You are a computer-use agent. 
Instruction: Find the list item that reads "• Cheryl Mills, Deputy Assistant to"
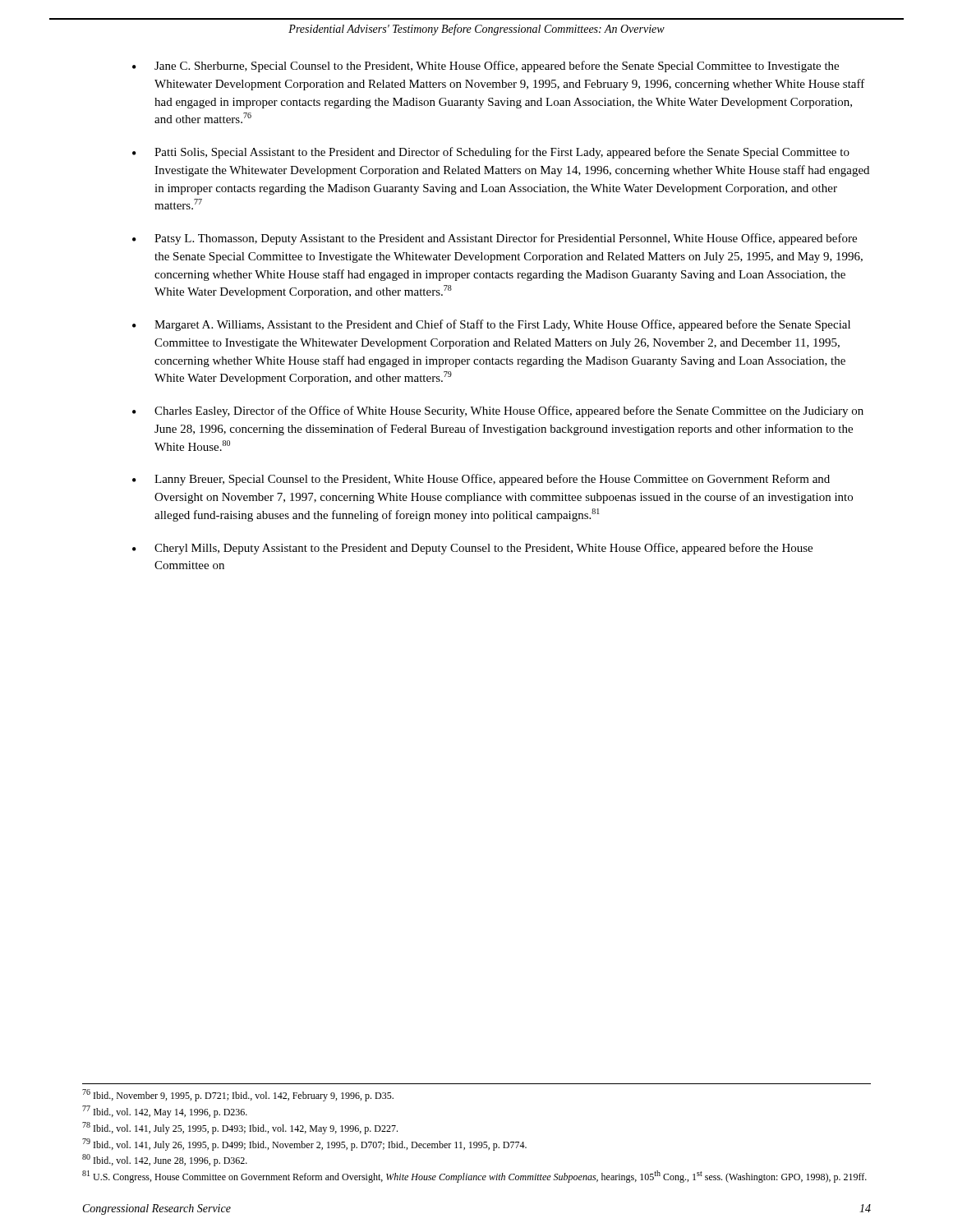click(x=501, y=557)
